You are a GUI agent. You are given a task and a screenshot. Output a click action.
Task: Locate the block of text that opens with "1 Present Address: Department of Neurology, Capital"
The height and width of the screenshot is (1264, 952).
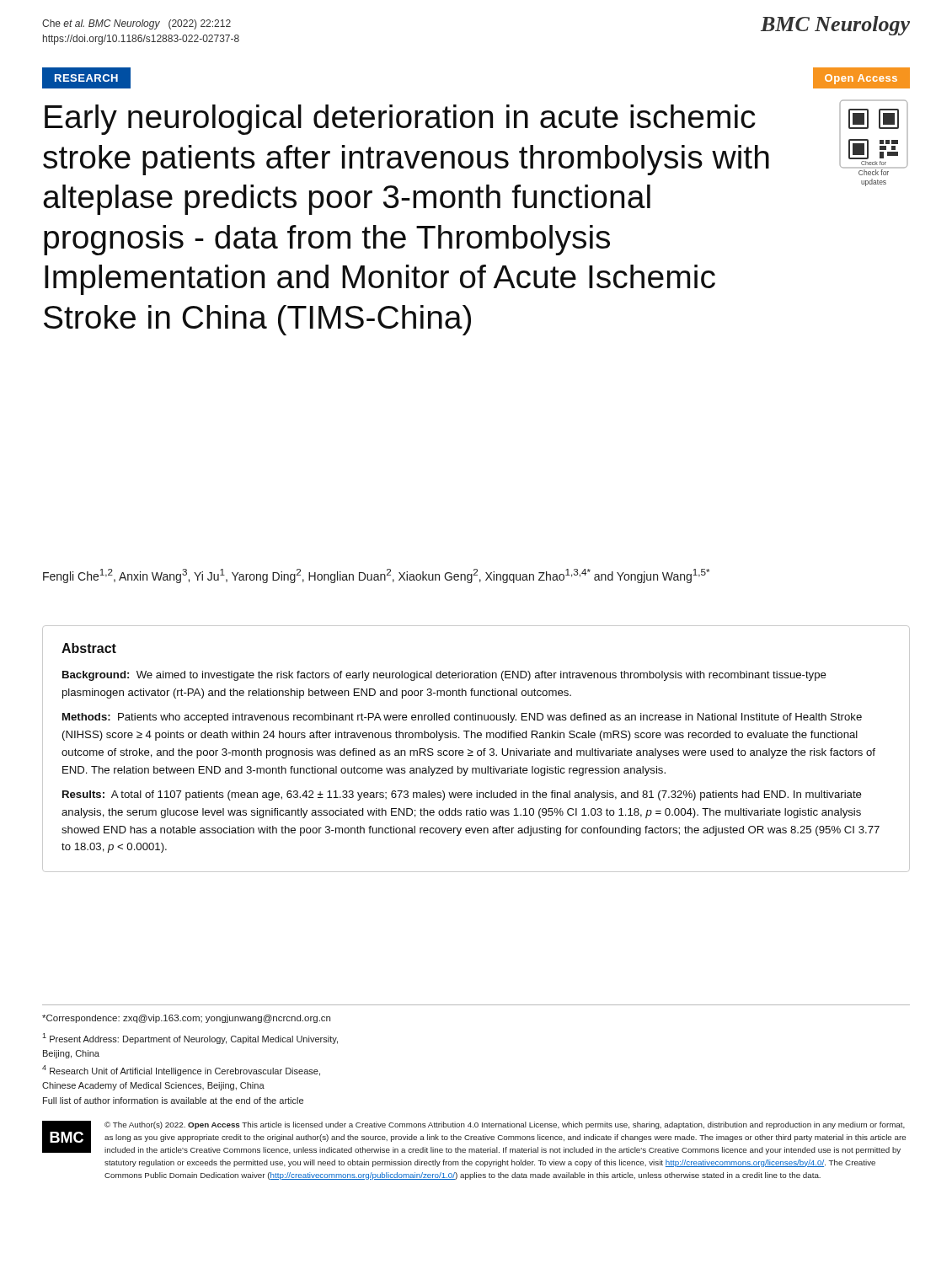190,1045
